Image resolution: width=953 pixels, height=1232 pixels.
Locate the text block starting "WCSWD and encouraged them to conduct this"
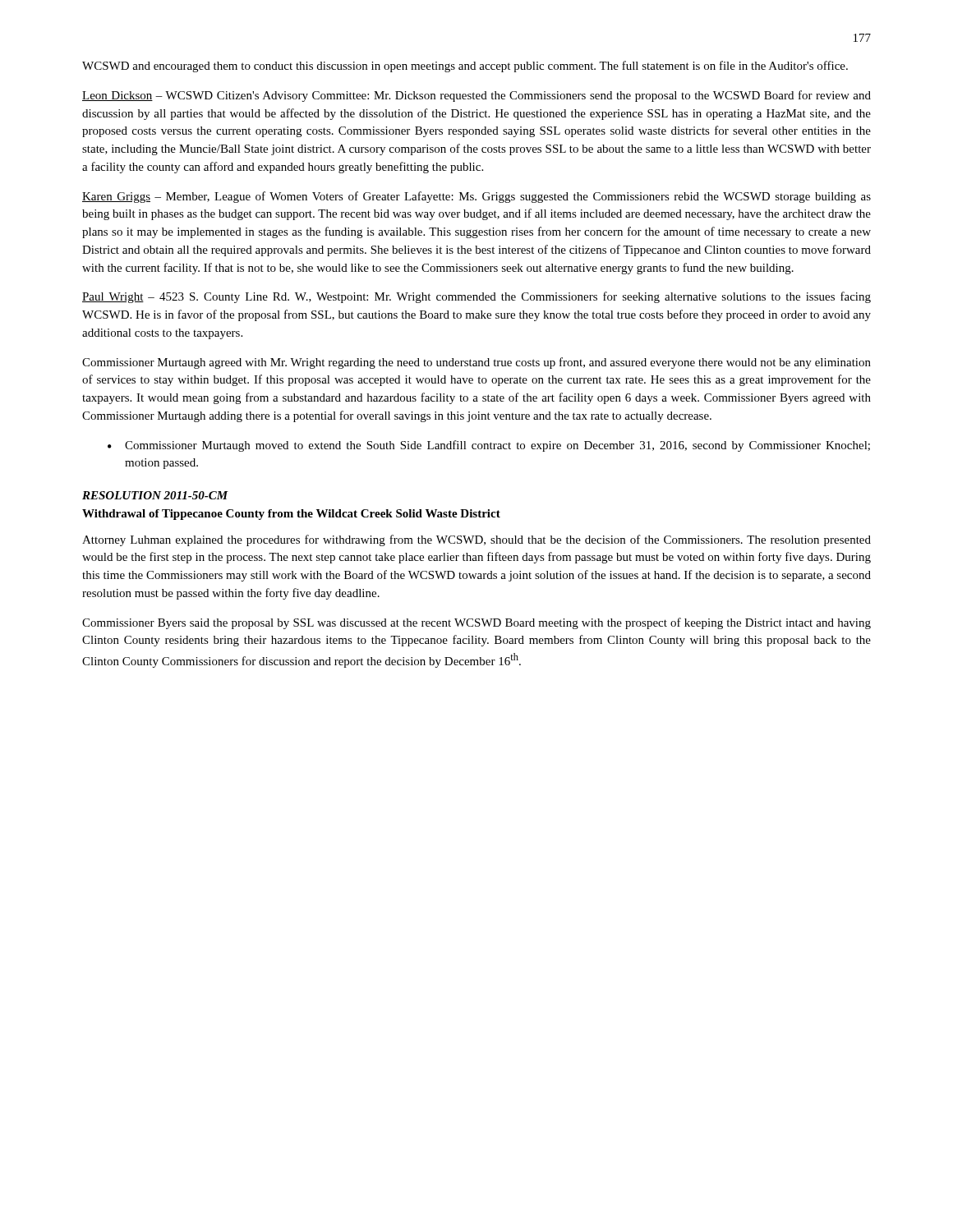click(465, 66)
